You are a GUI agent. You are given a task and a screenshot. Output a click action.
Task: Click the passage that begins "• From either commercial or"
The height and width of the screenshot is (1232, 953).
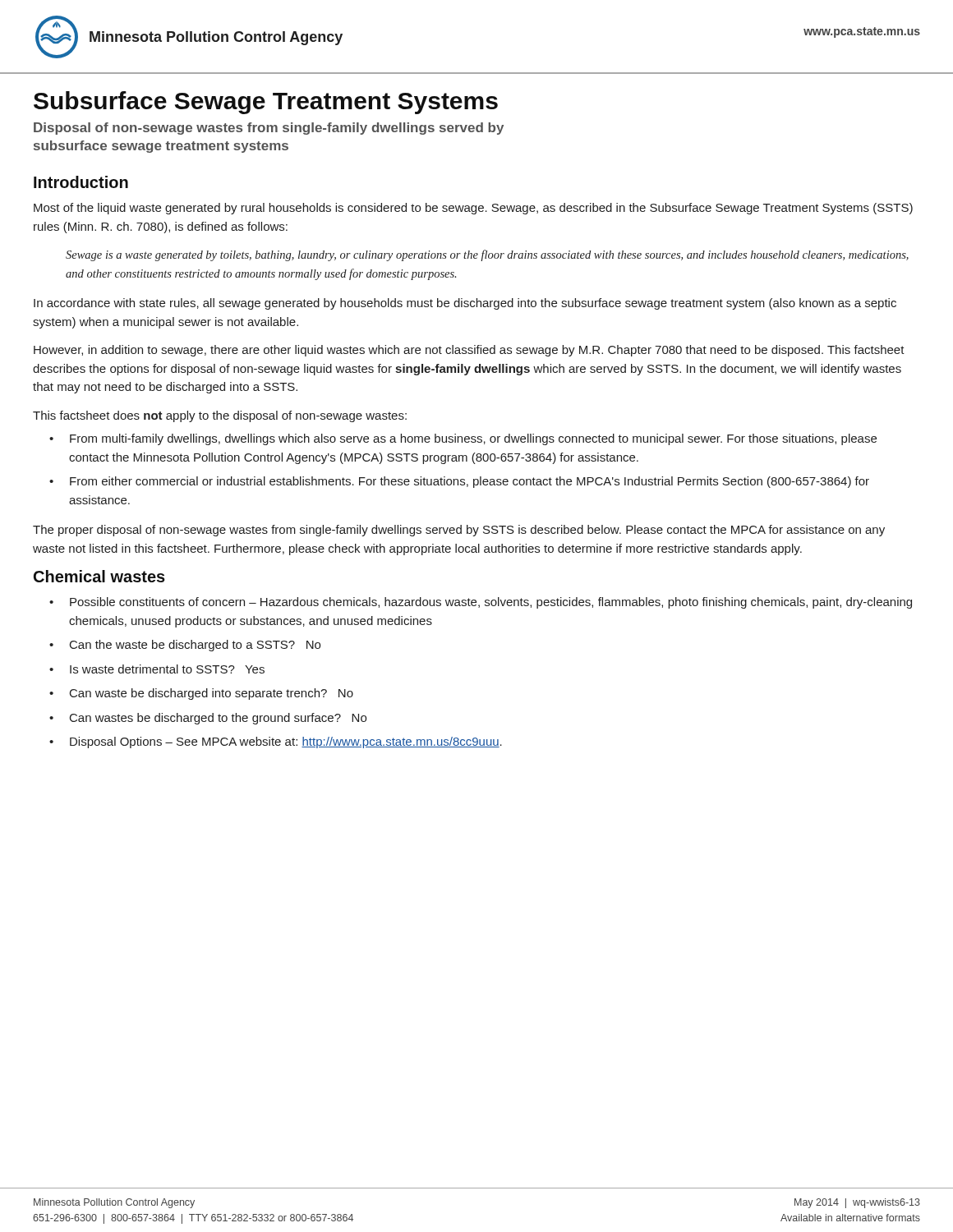tap(485, 491)
